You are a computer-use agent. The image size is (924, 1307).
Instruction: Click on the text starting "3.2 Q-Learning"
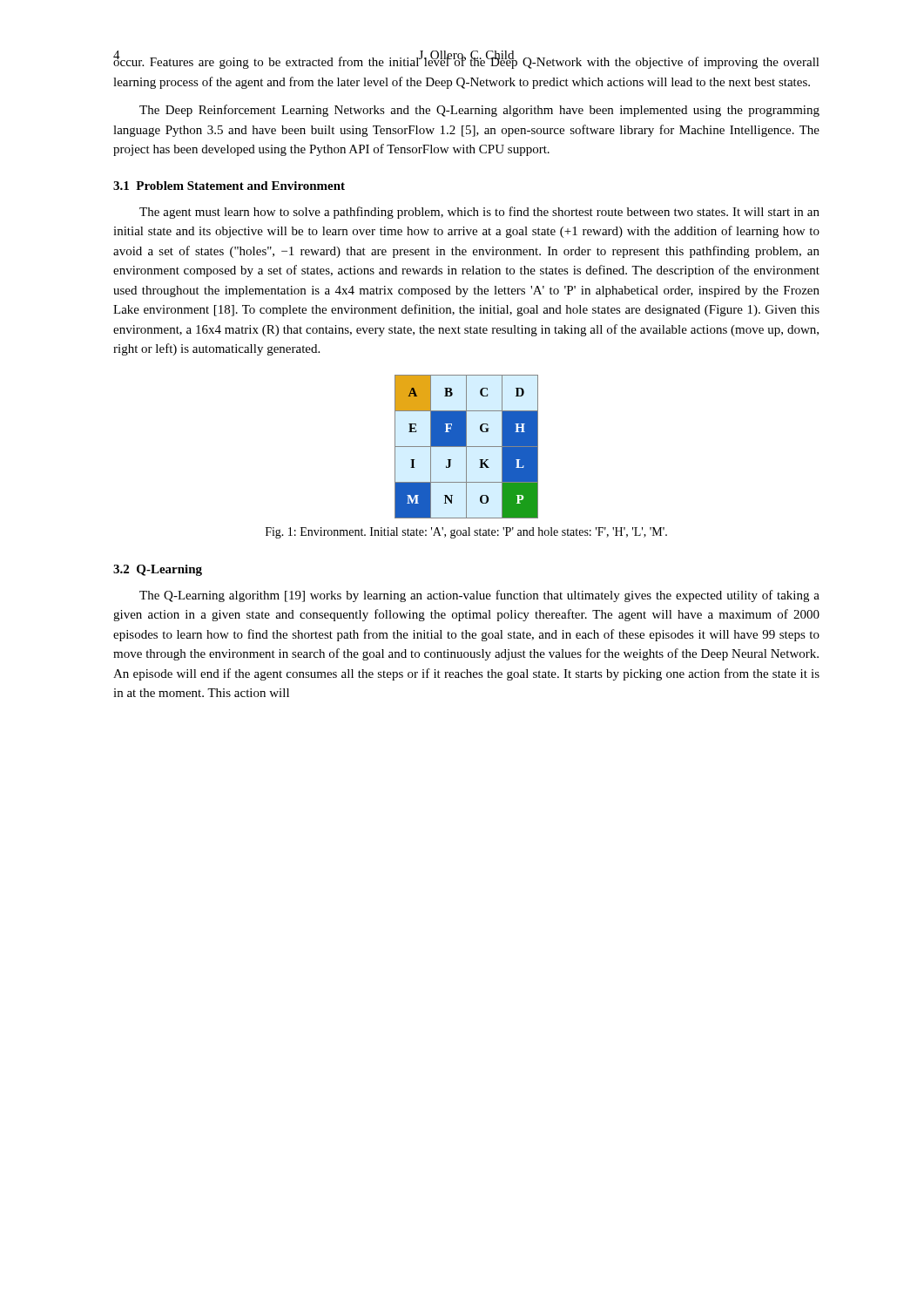[x=158, y=569]
